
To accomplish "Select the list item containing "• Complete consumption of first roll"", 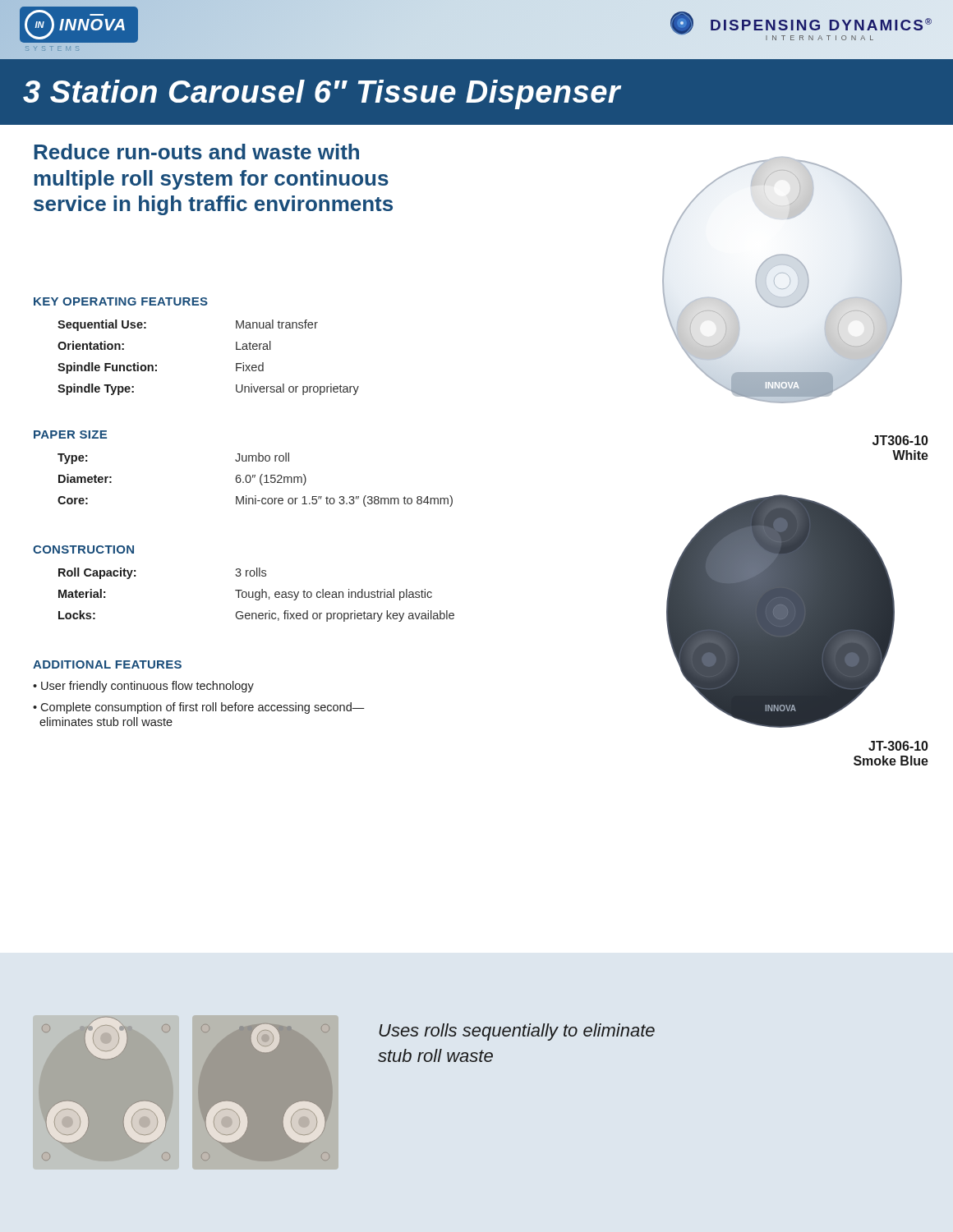I will point(199,715).
